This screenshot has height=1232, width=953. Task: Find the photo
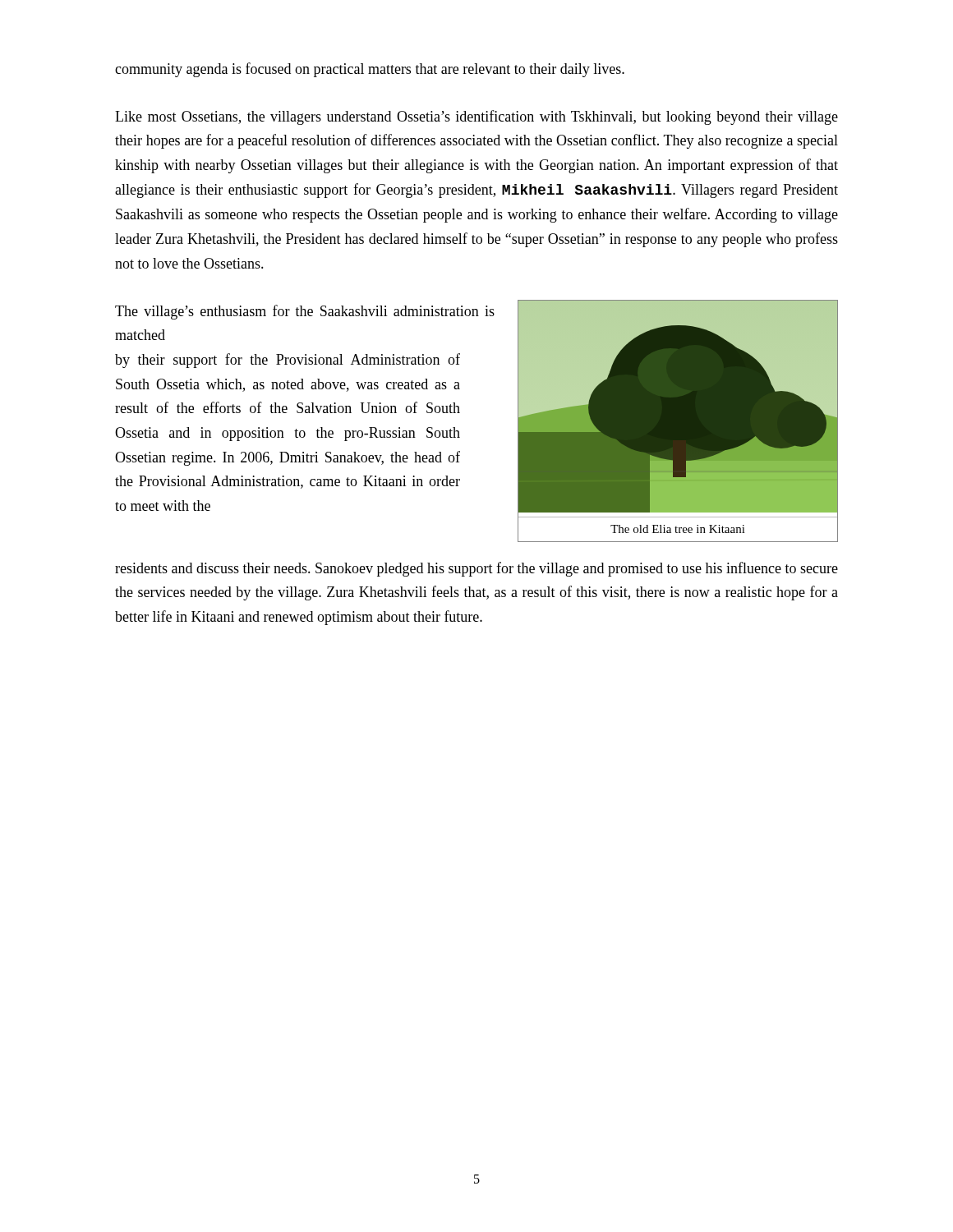(x=678, y=421)
